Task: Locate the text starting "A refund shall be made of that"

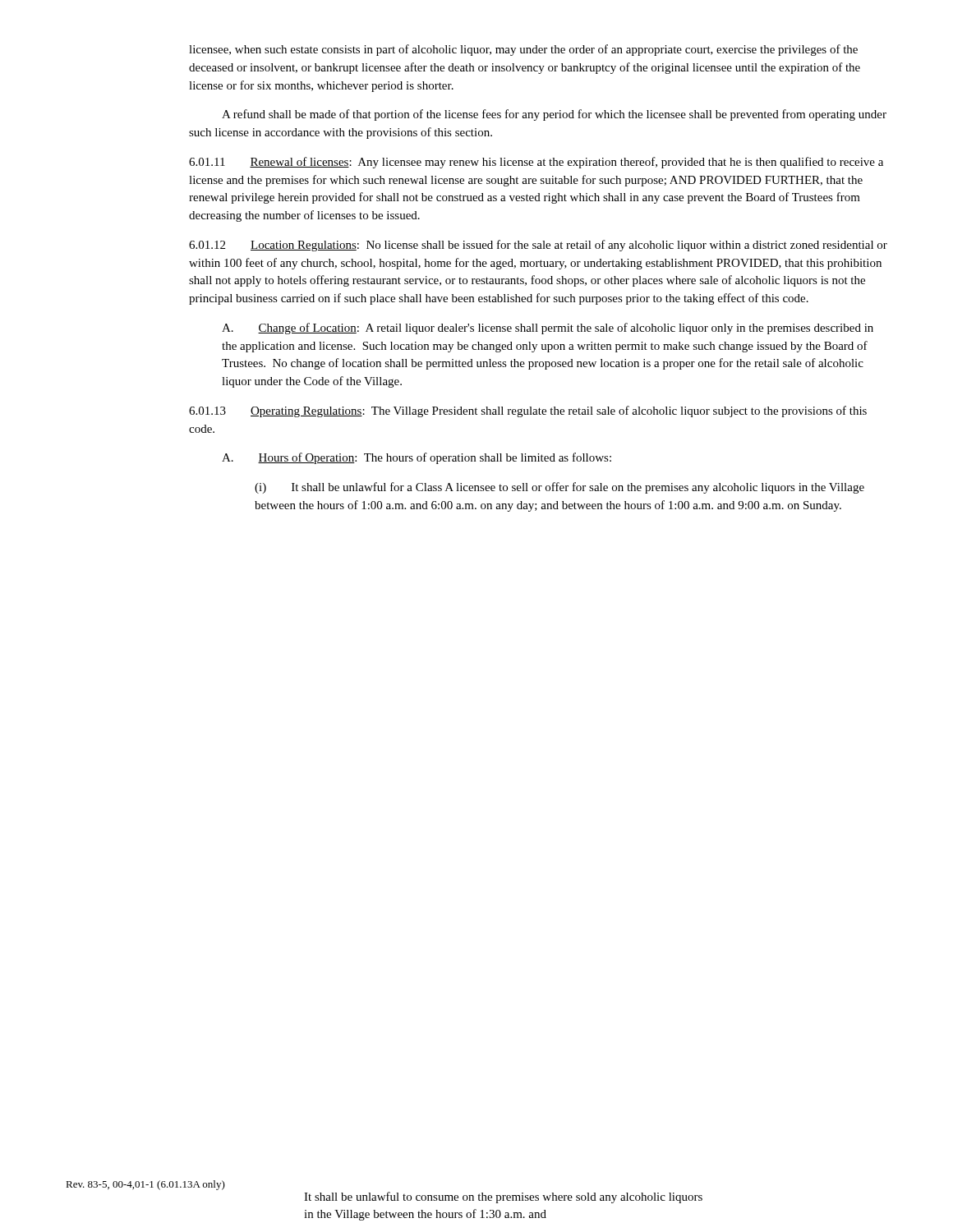Action: tap(538, 123)
